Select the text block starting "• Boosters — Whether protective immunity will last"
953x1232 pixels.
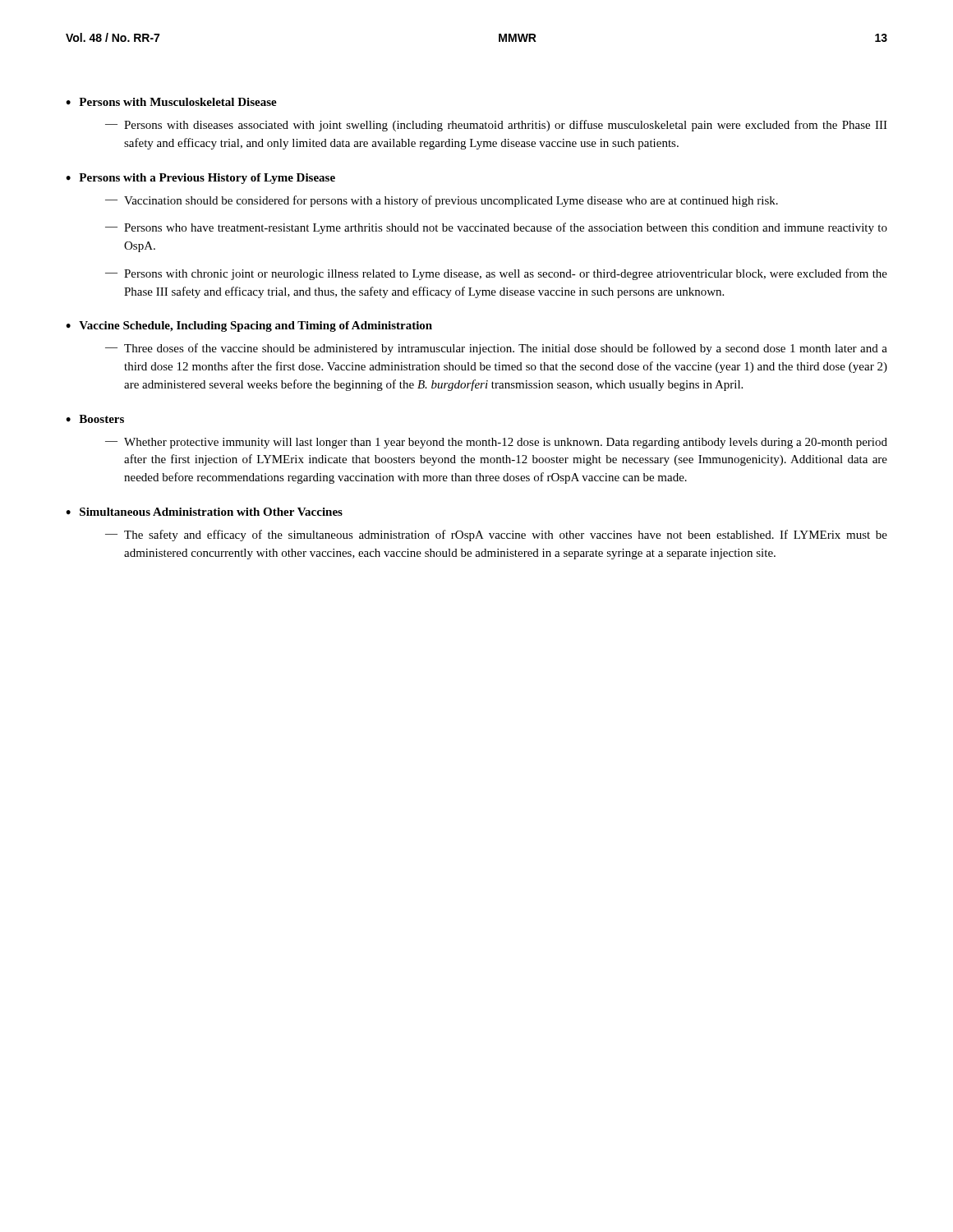(476, 449)
